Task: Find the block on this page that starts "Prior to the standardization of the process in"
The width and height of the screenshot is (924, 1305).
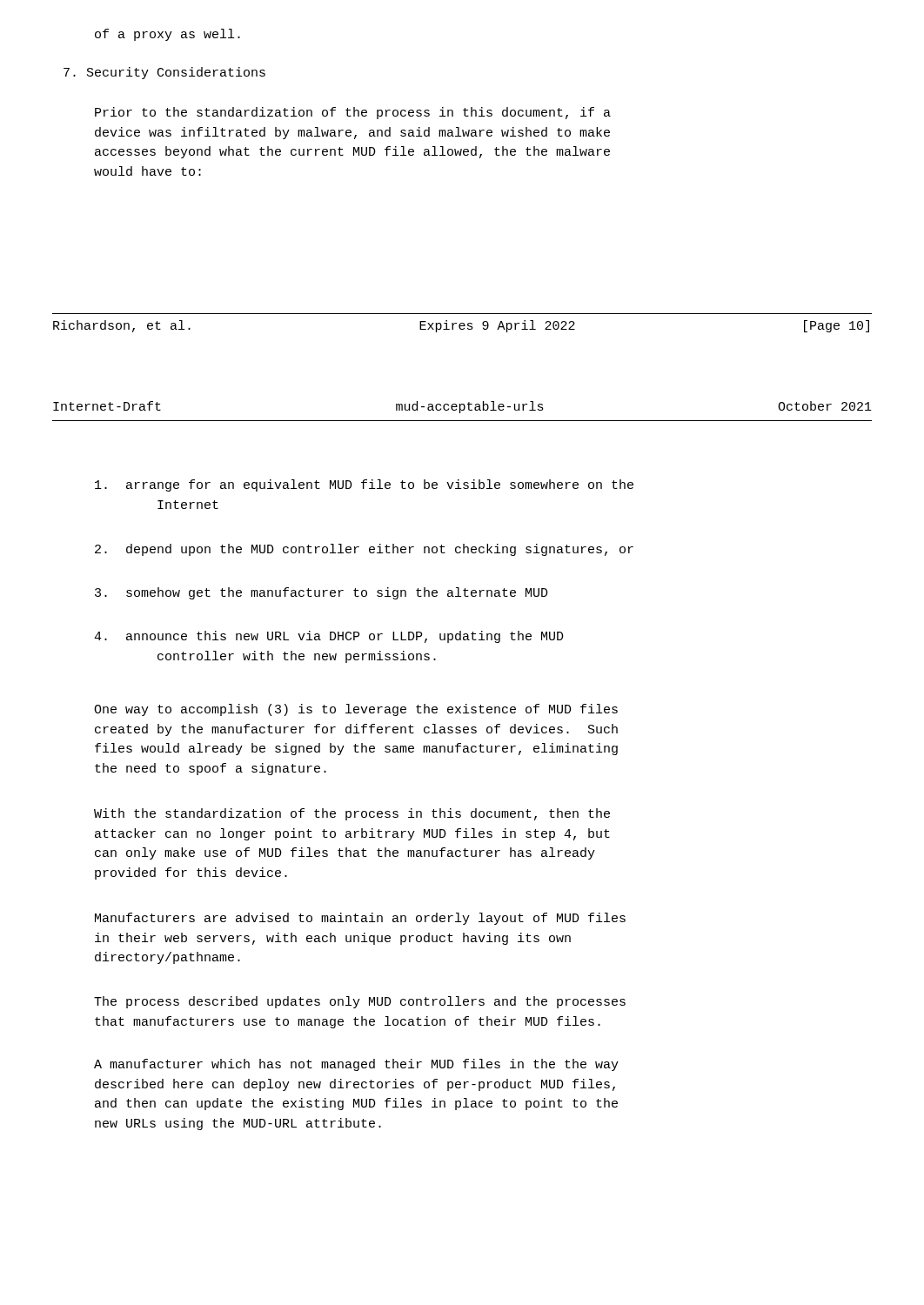Action: [352, 143]
